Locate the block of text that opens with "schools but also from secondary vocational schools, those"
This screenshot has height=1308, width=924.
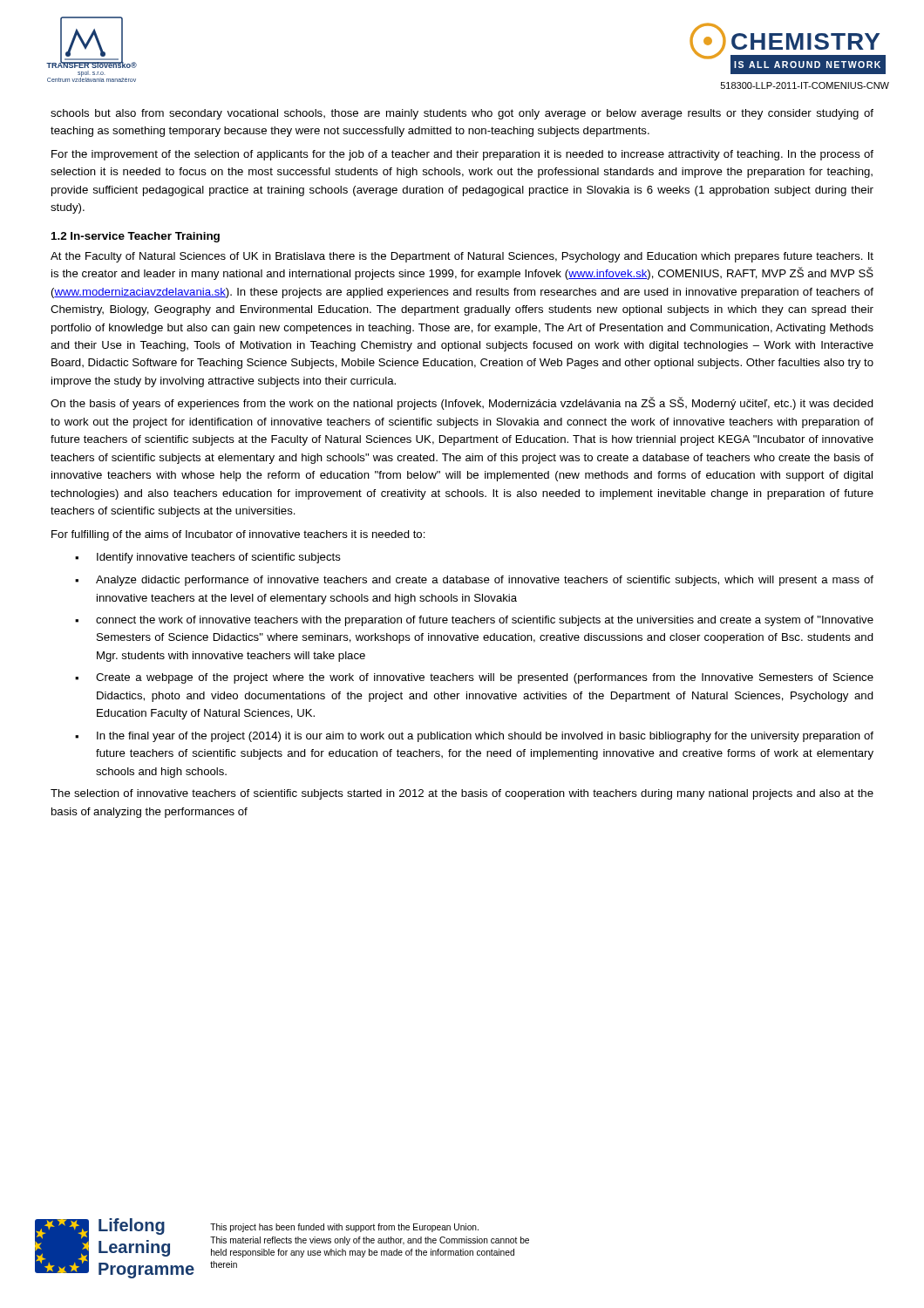pos(462,122)
